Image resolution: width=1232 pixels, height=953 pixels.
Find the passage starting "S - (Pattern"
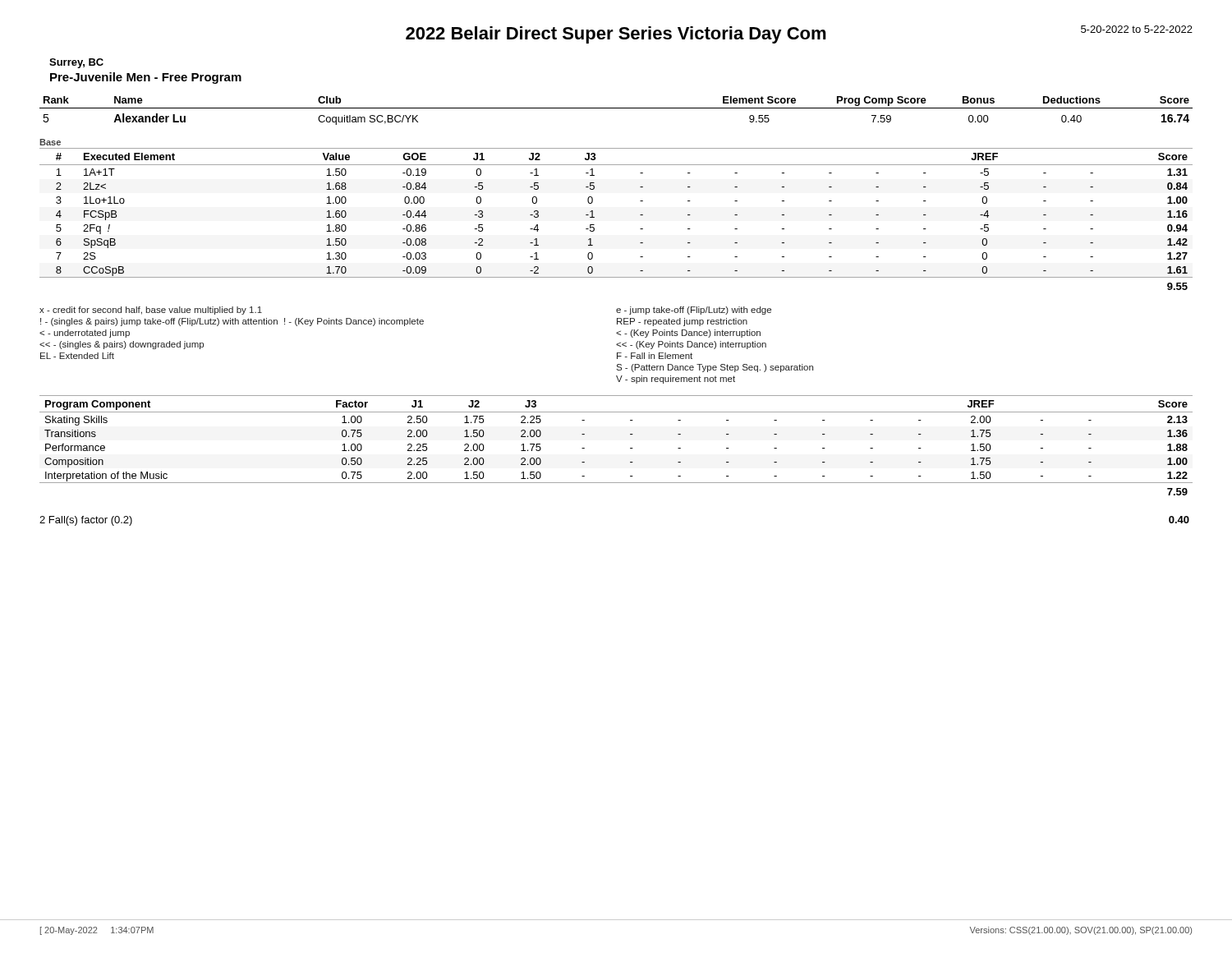715,367
